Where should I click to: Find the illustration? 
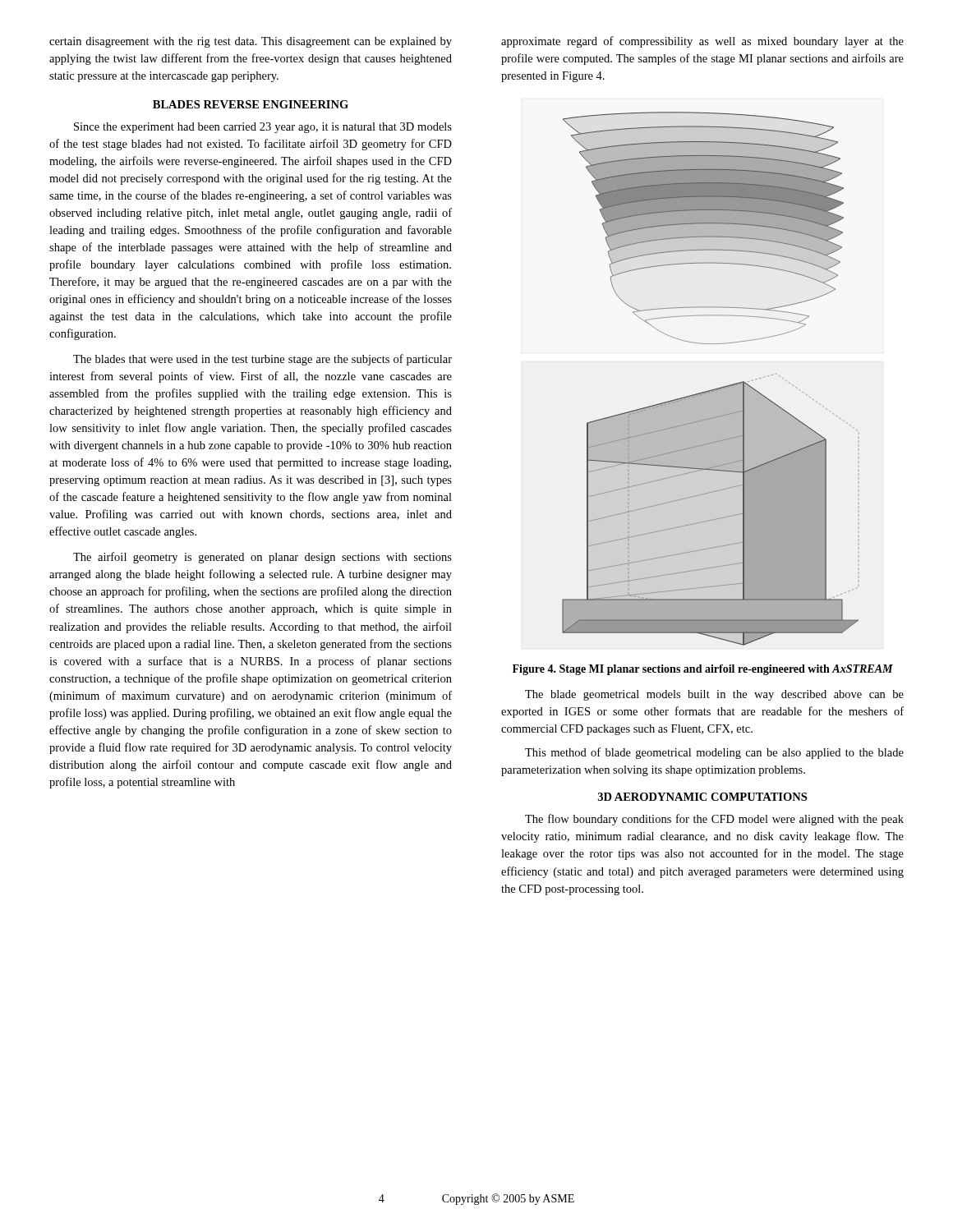pyautogui.click(x=702, y=376)
